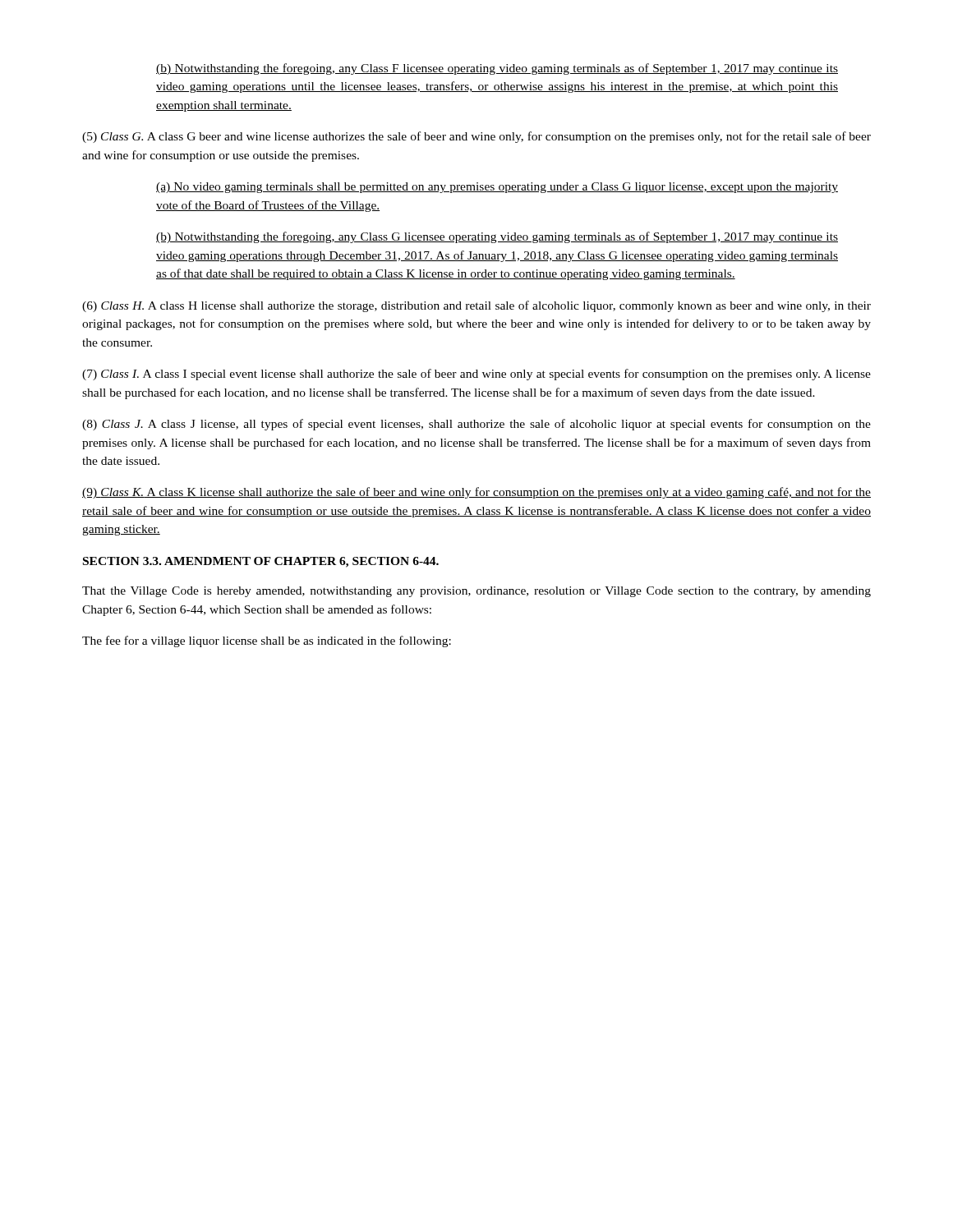Find the section header that says "SECTION 3.3. AMENDMENT OF CHAPTER 6, SECTION 6-44."

261,562
